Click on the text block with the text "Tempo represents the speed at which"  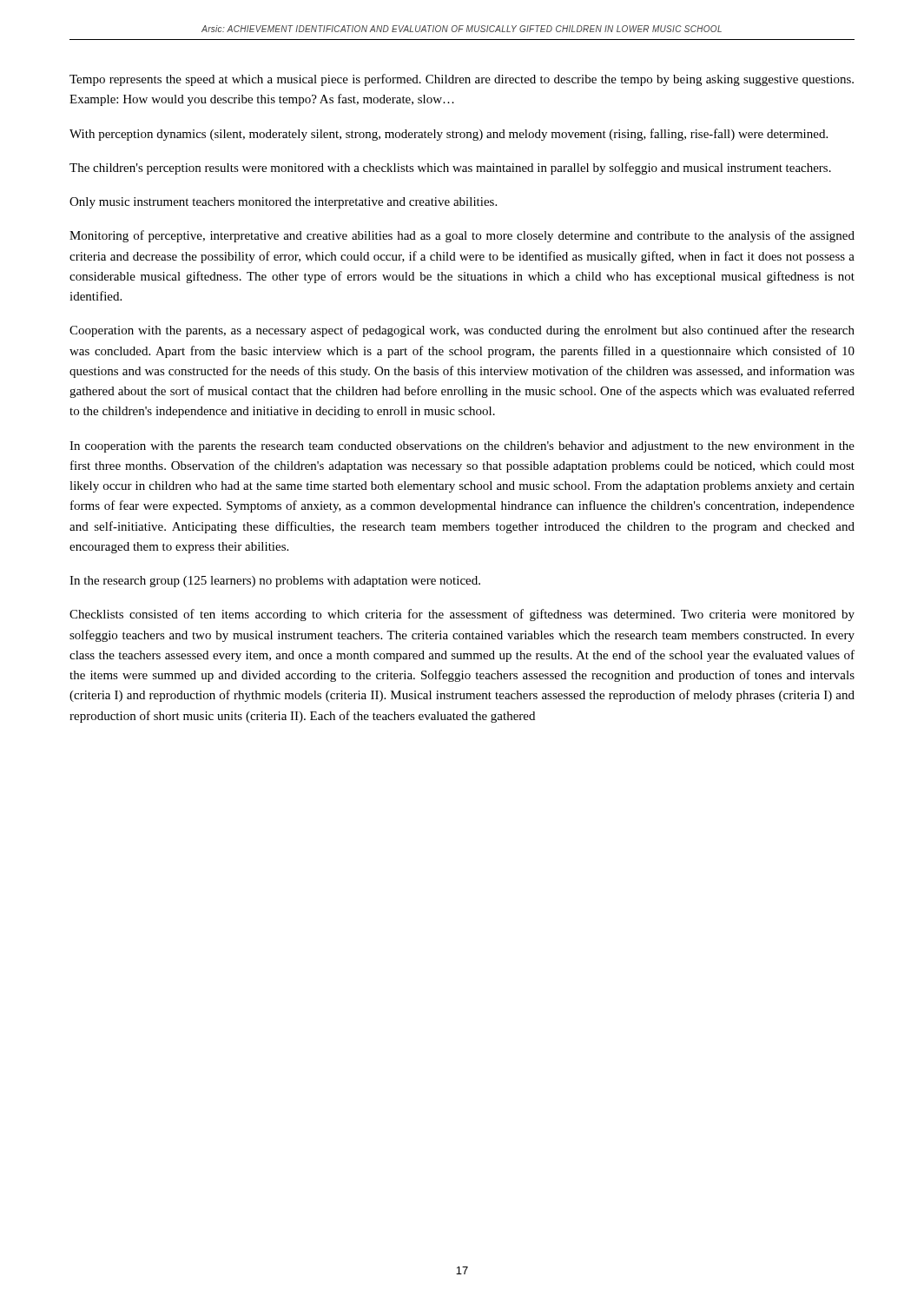click(x=462, y=89)
